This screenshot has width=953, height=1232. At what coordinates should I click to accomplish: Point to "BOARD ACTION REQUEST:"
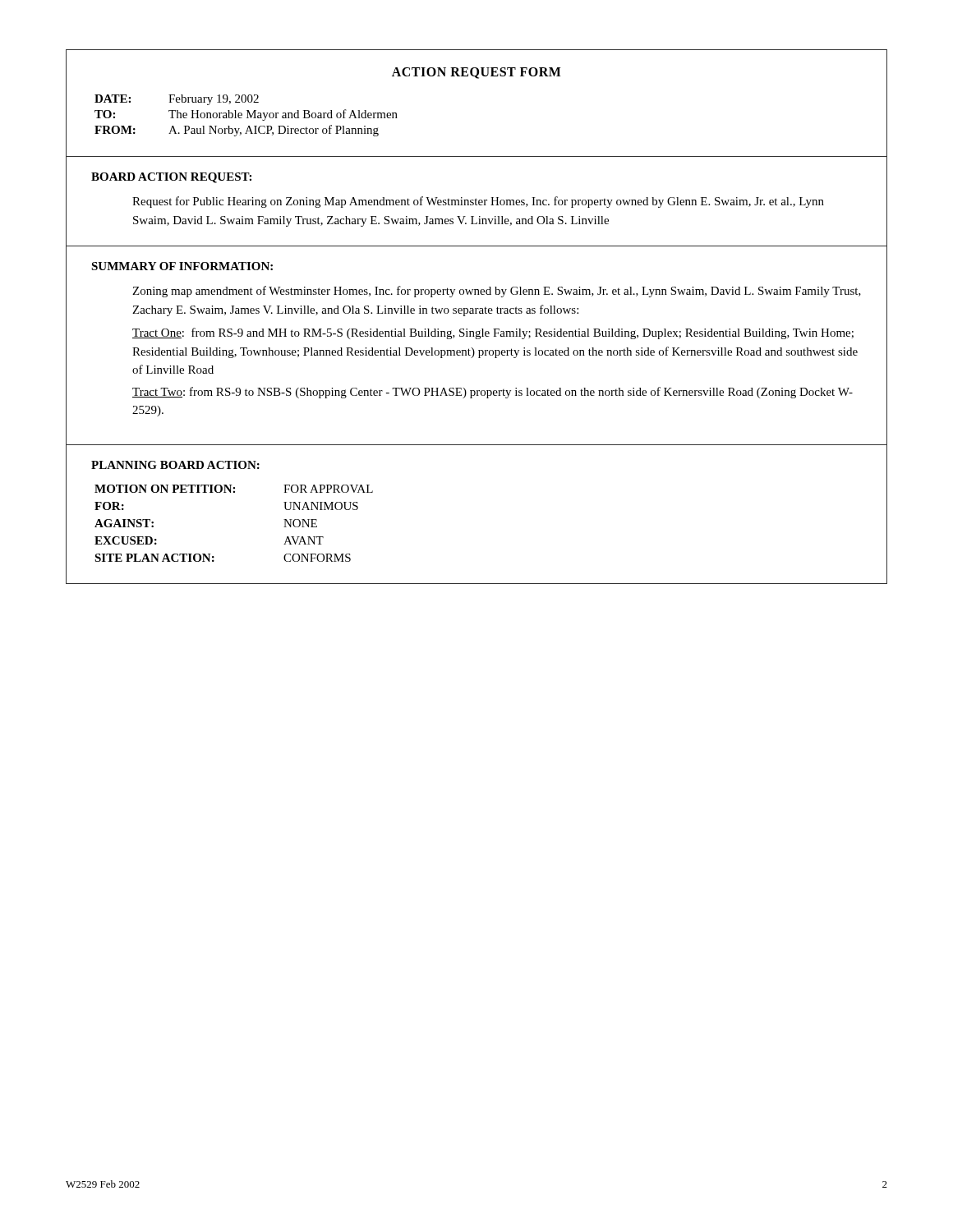[172, 177]
